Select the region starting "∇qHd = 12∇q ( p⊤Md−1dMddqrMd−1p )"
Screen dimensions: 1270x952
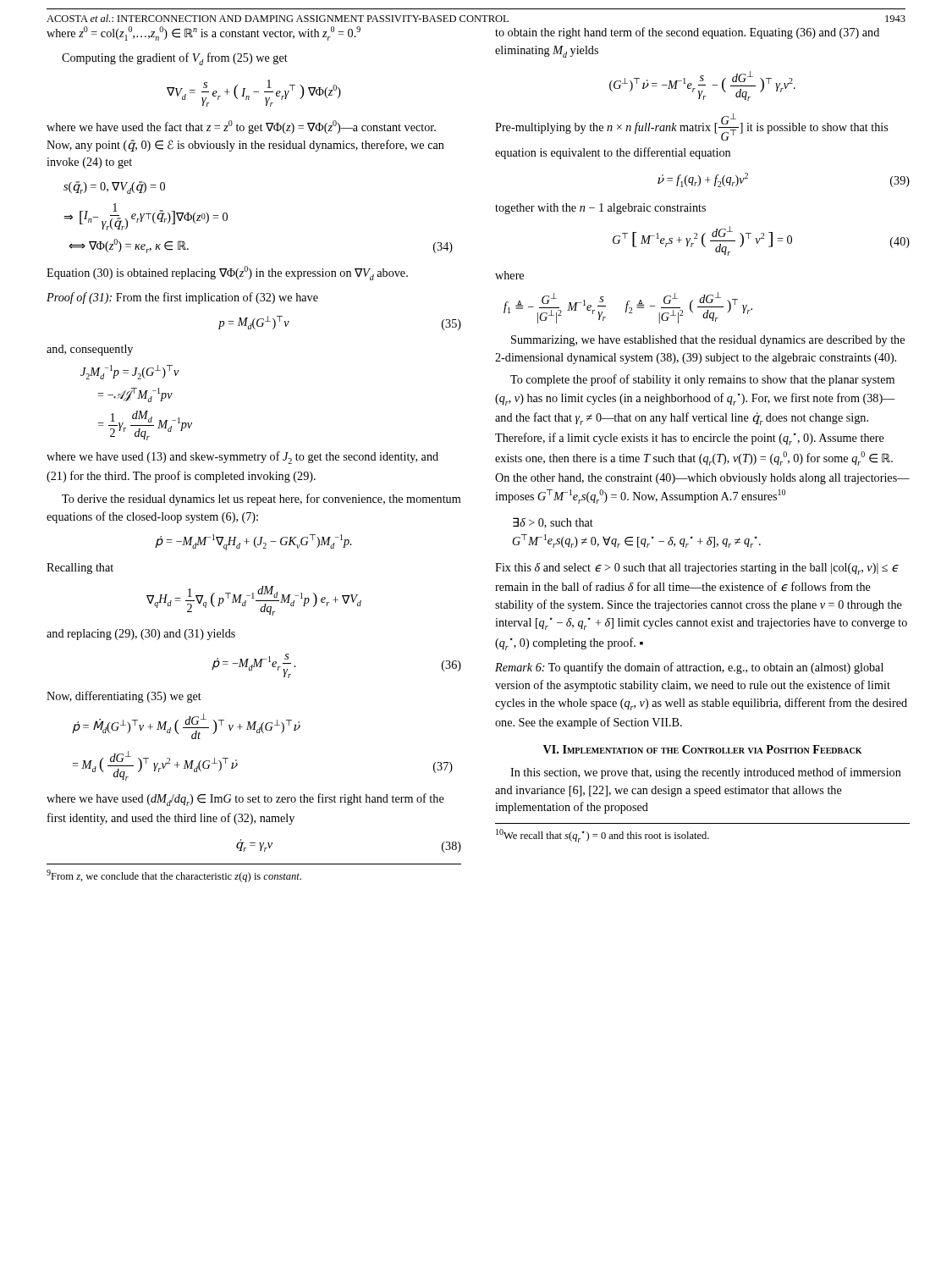254,600
